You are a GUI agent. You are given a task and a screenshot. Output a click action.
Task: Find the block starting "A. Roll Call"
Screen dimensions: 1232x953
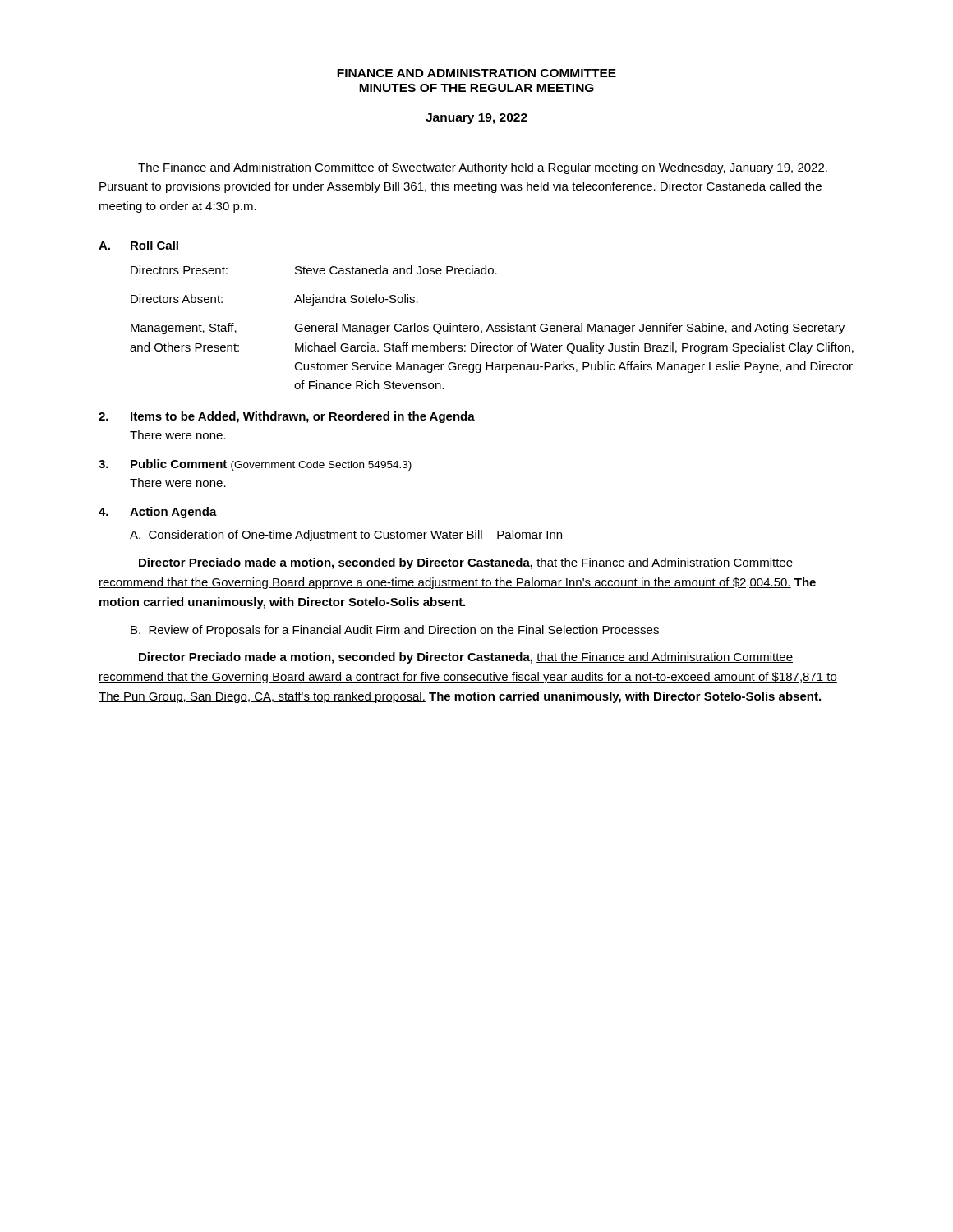click(x=139, y=245)
